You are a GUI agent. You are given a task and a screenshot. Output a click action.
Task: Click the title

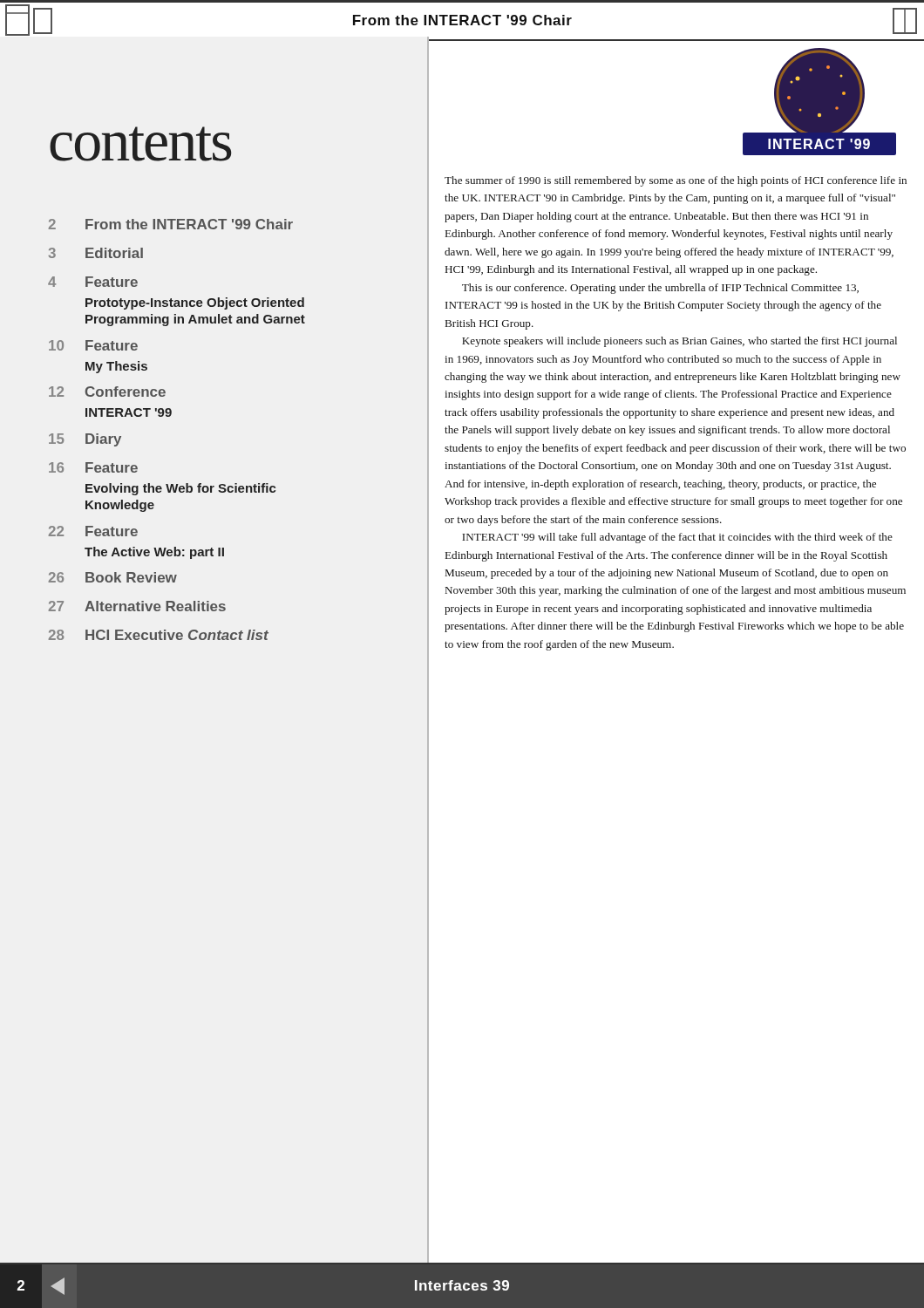click(140, 140)
